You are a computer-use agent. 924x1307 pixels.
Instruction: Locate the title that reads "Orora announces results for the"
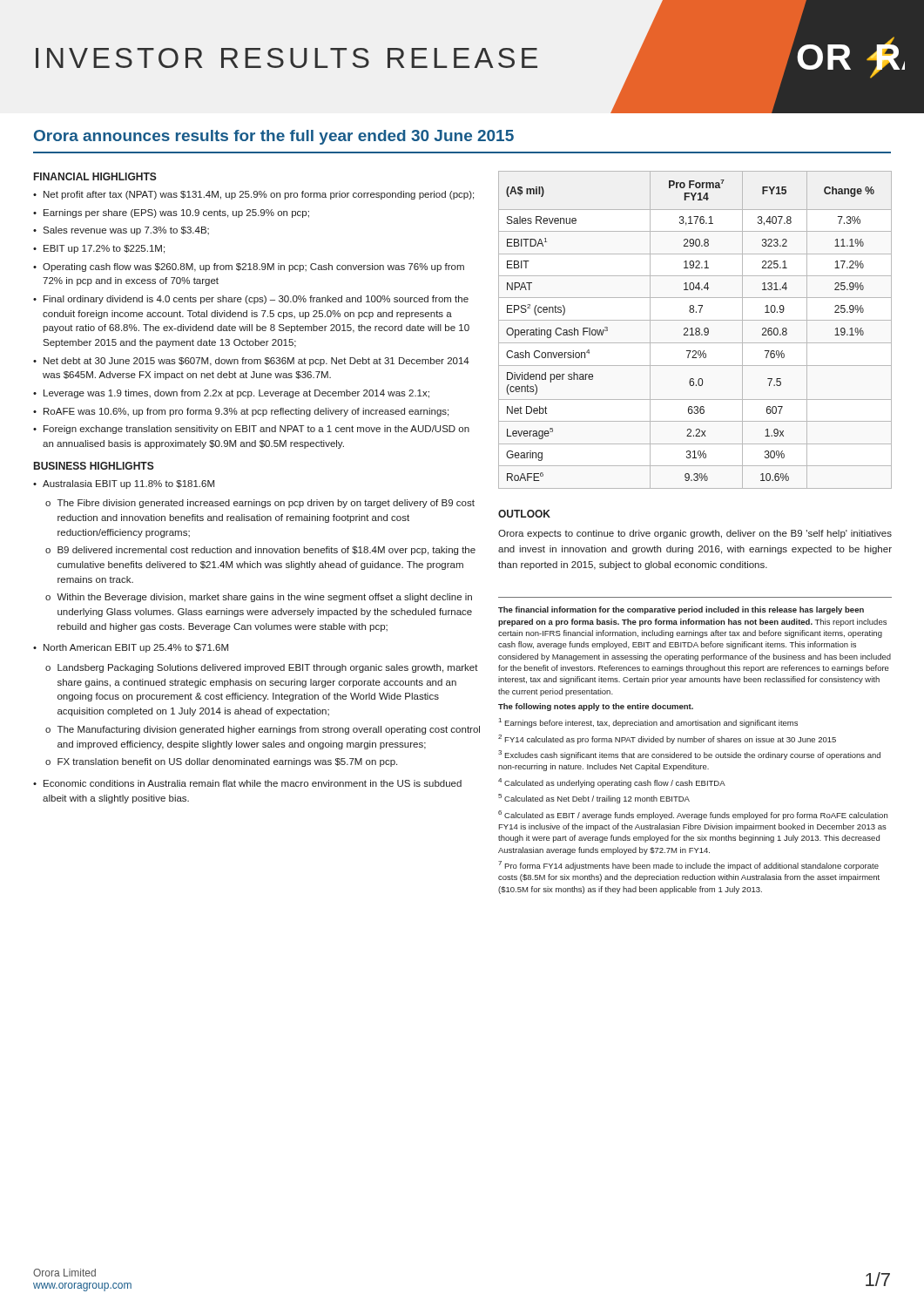click(x=462, y=140)
